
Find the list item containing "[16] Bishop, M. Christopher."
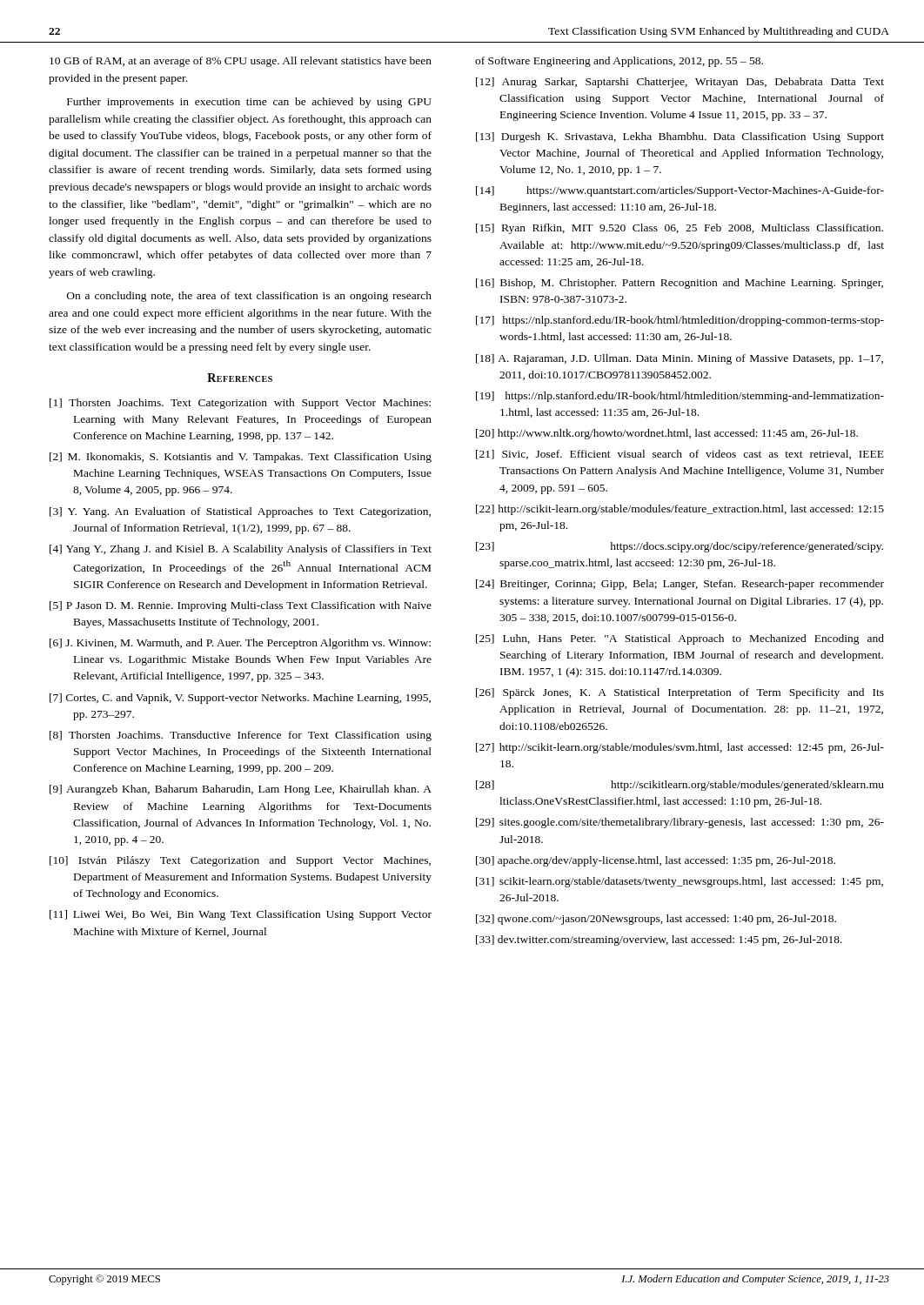[680, 290]
